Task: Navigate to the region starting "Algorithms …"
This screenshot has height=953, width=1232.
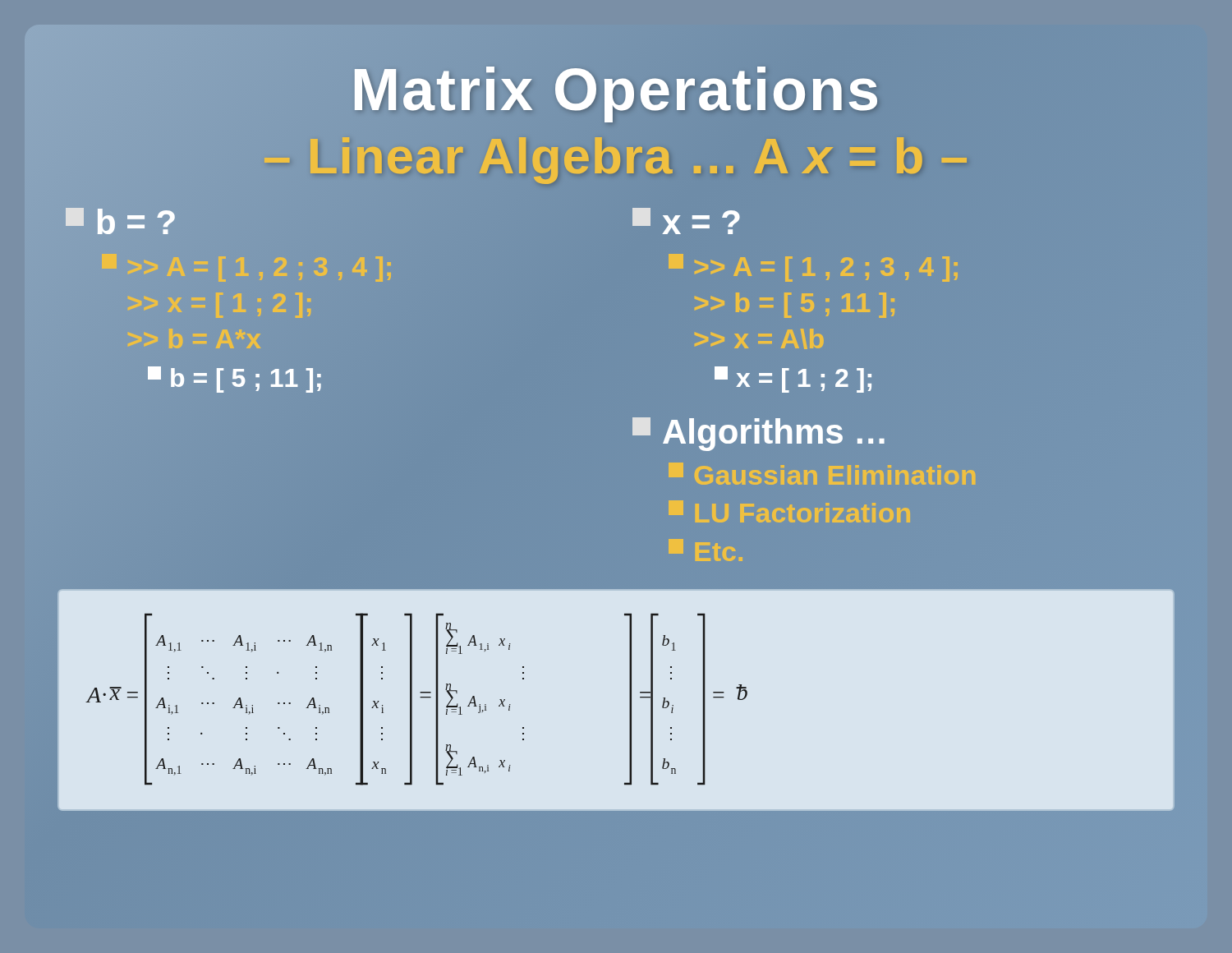Action: pos(760,432)
